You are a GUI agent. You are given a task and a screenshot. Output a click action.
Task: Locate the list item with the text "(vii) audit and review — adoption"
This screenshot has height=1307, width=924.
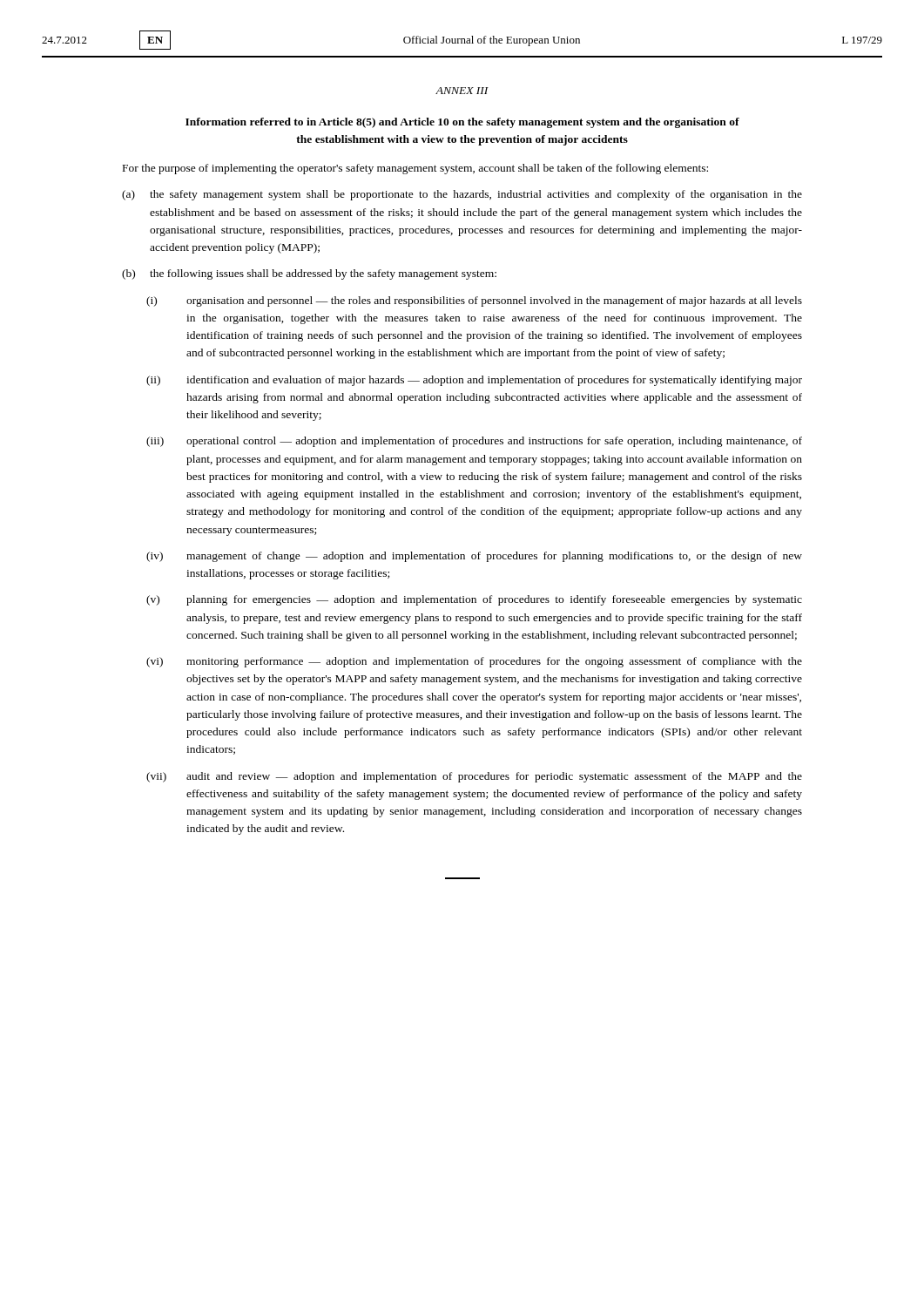[474, 803]
